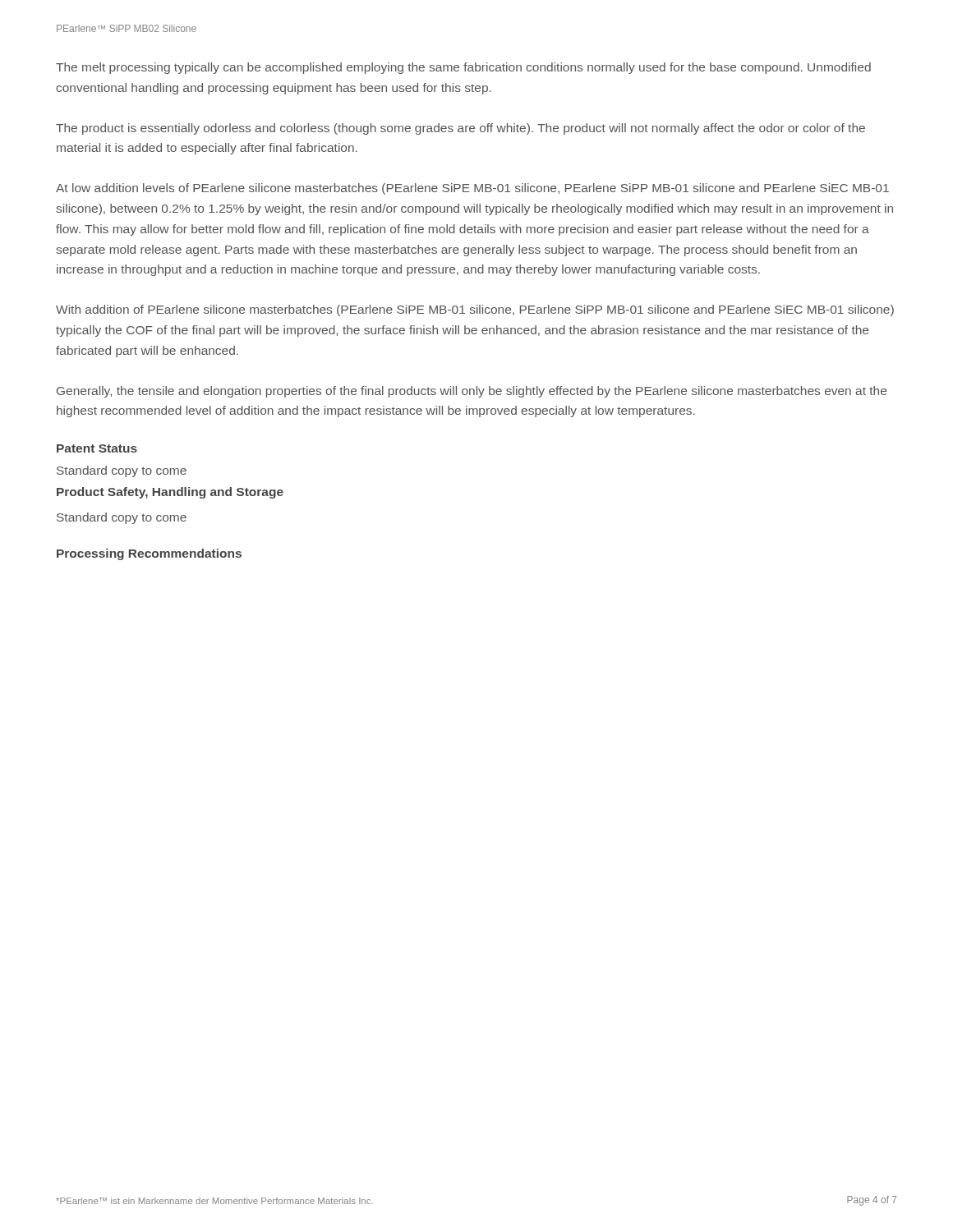Click on the element starting "The melt processing typically"
Screen dimensions: 1232x953
tap(464, 77)
